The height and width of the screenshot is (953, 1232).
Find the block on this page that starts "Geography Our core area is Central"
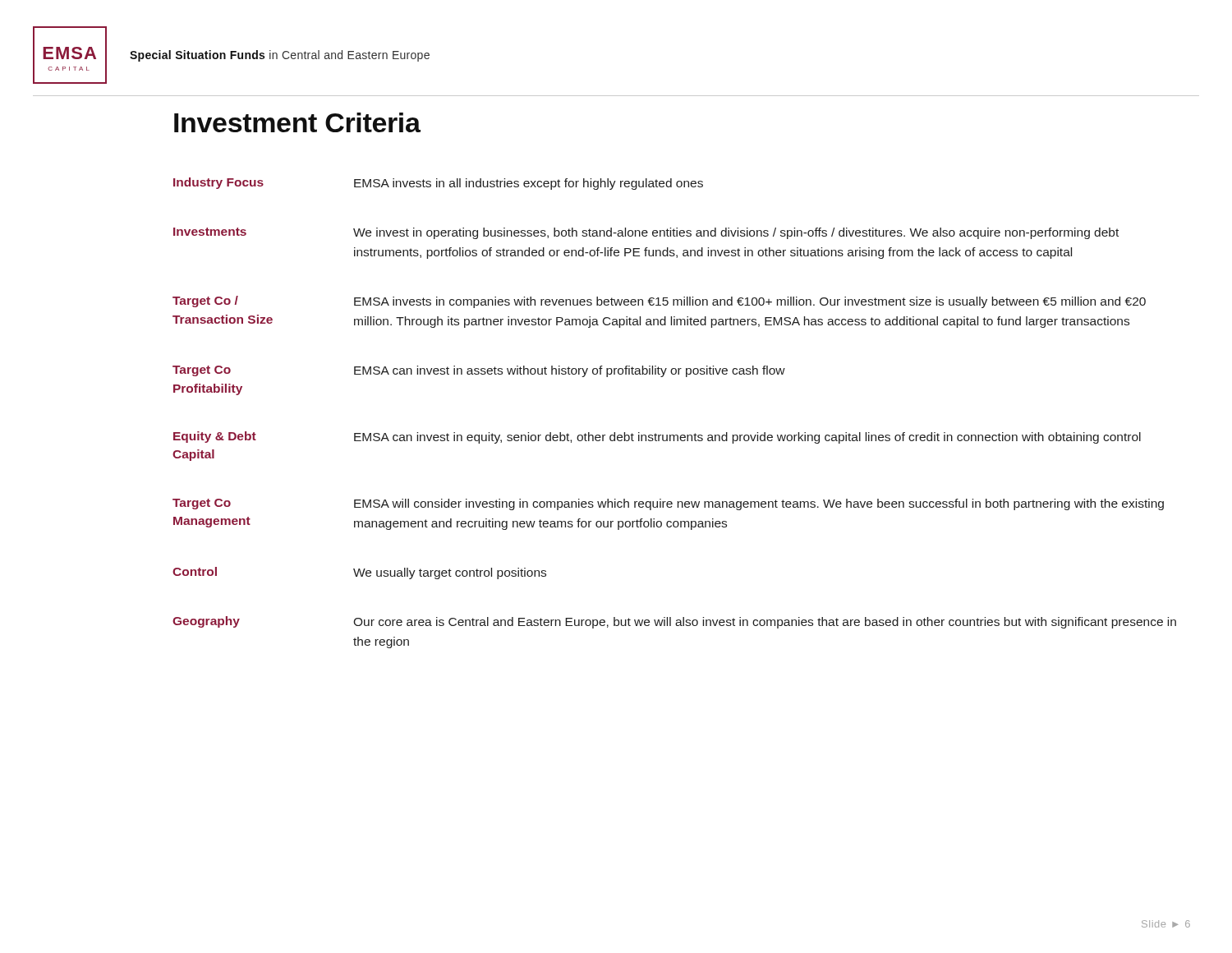tap(678, 632)
